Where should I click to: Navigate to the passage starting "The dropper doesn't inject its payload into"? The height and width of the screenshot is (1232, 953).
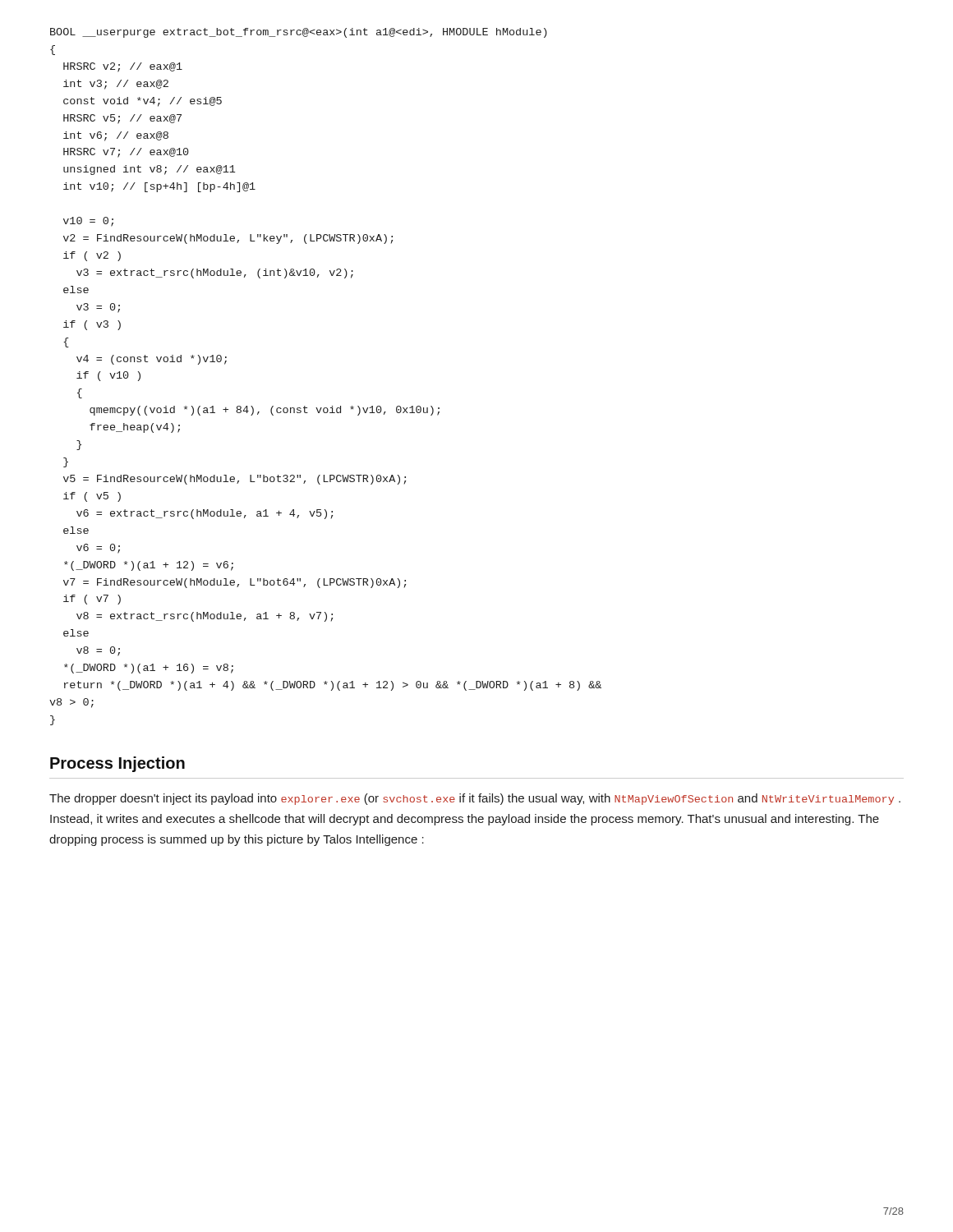[x=476, y=819]
